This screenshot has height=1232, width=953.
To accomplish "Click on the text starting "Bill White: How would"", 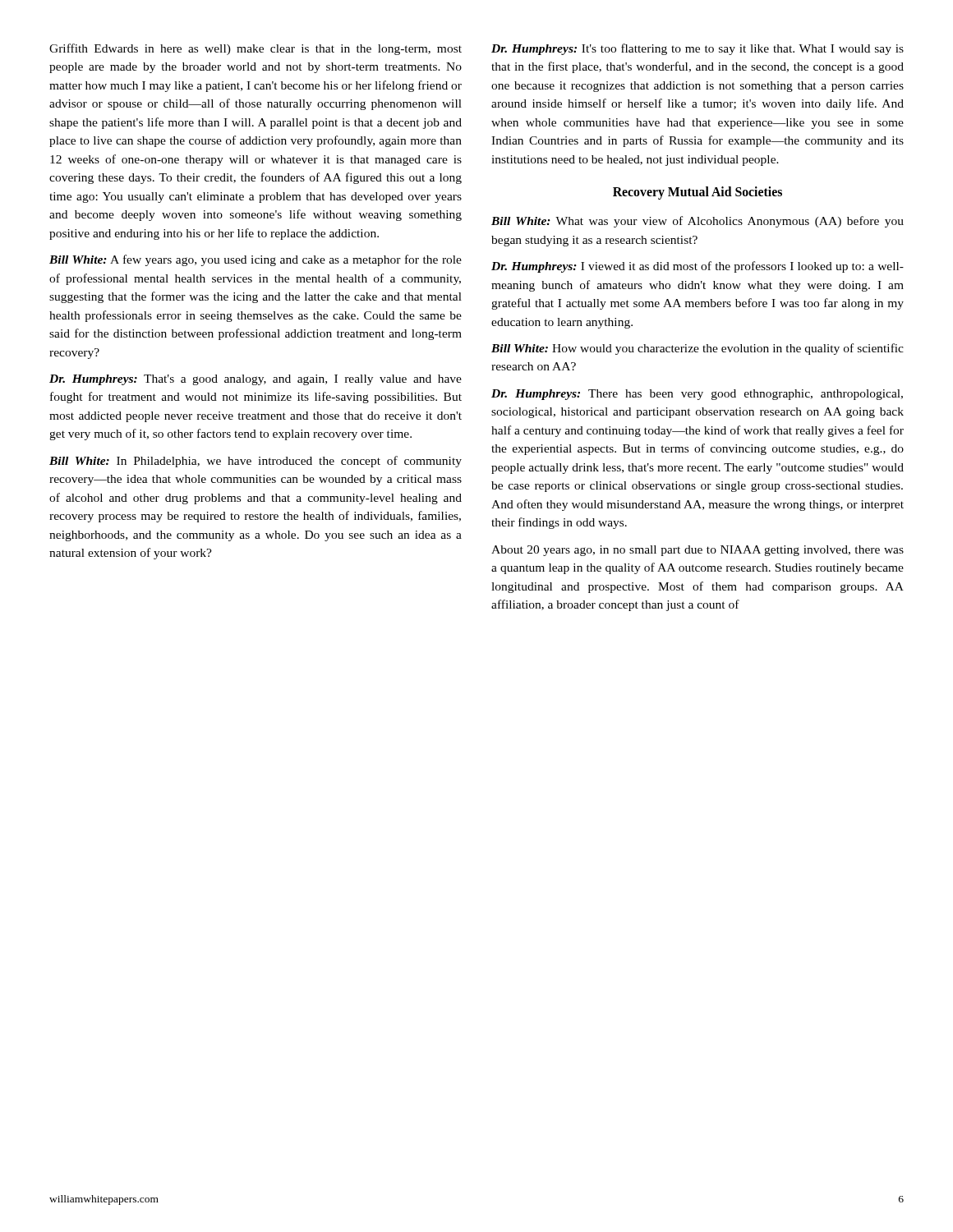I will [x=698, y=358].
